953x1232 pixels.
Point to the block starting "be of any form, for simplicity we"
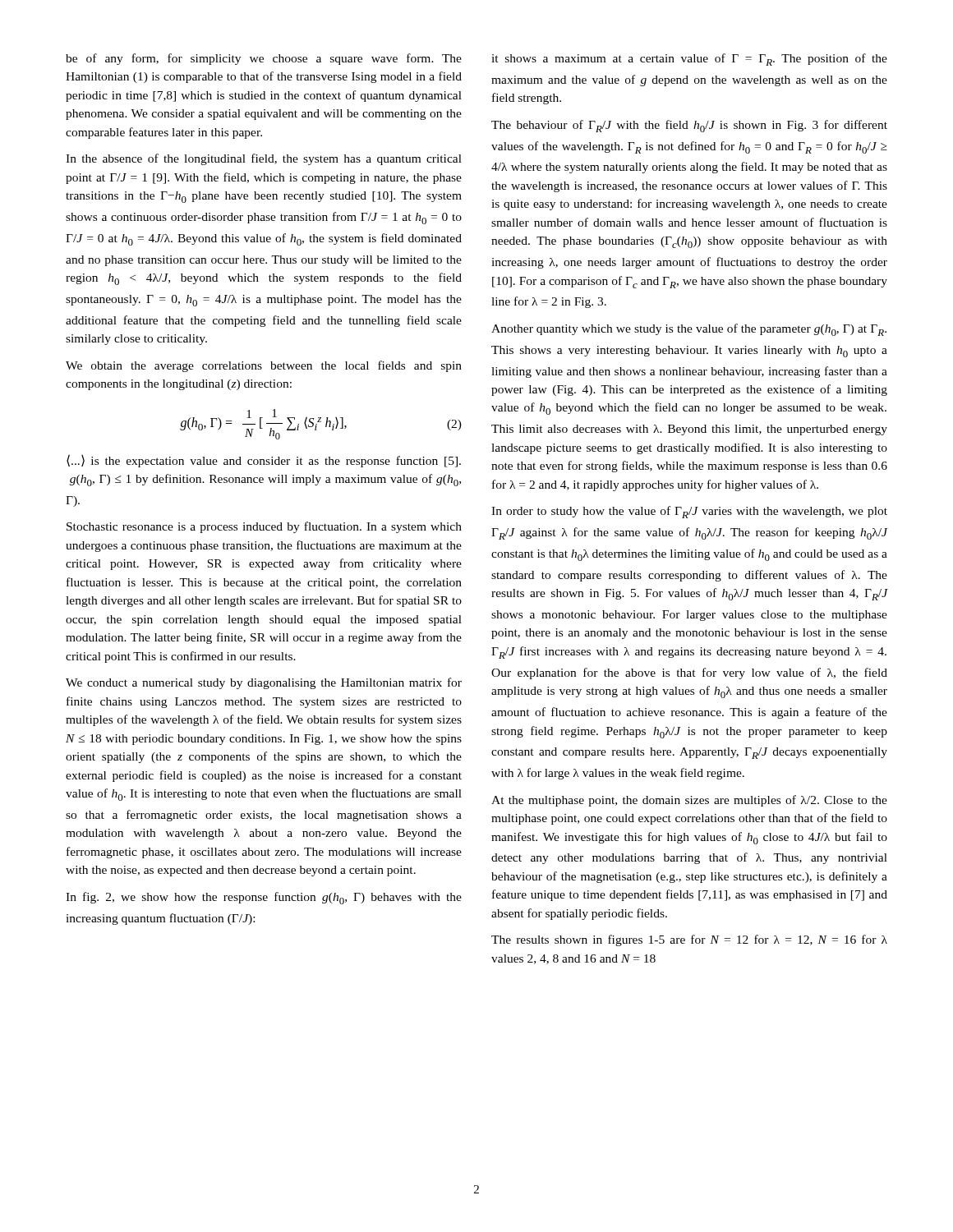(264, 95)
